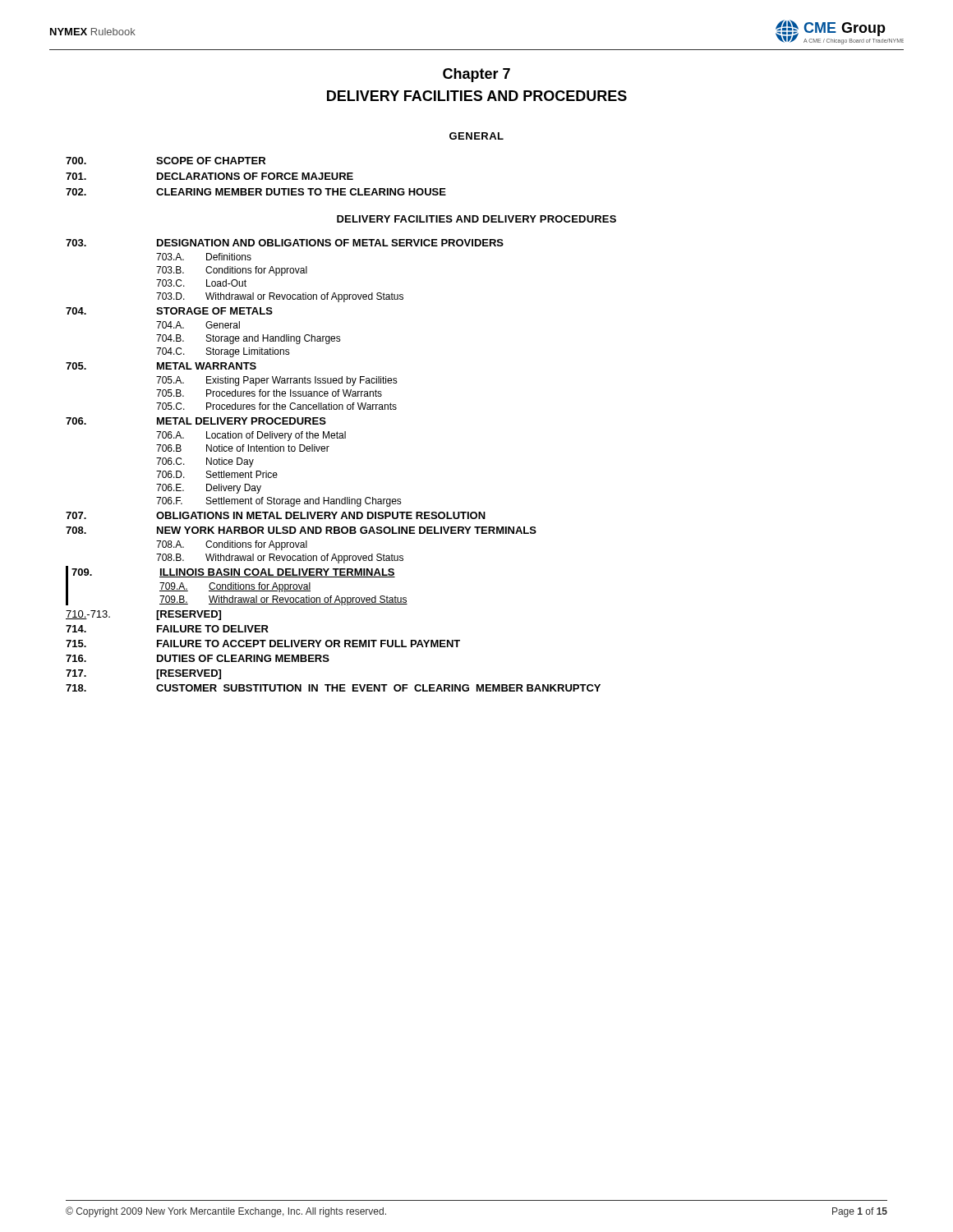Point to the element starting "706.A. Location of Delivery"
Viewport: 953px width, 1232px height.
point(206,435)
